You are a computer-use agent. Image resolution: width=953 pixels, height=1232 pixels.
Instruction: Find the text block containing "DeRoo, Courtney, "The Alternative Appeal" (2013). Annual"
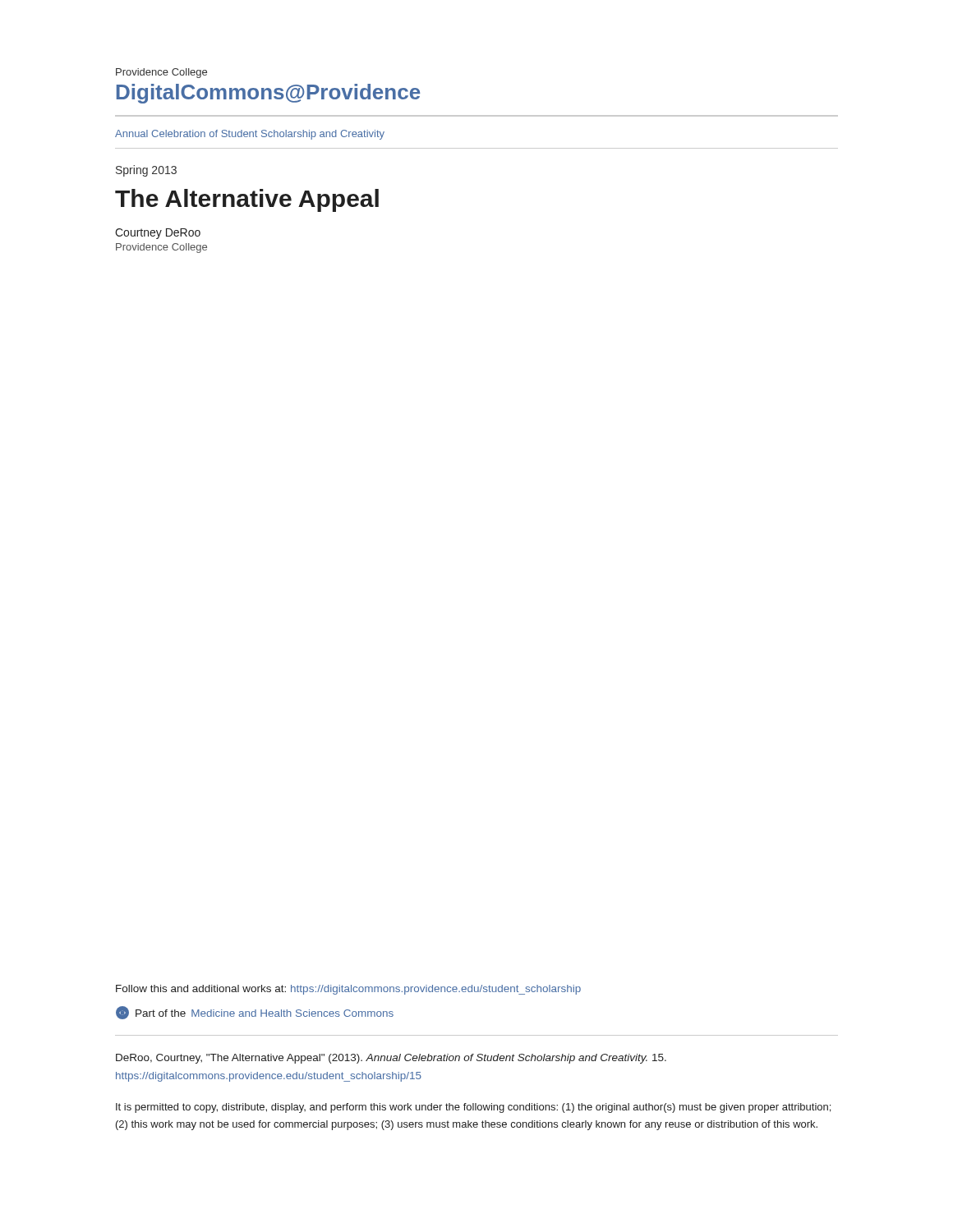pos(391,1067)
